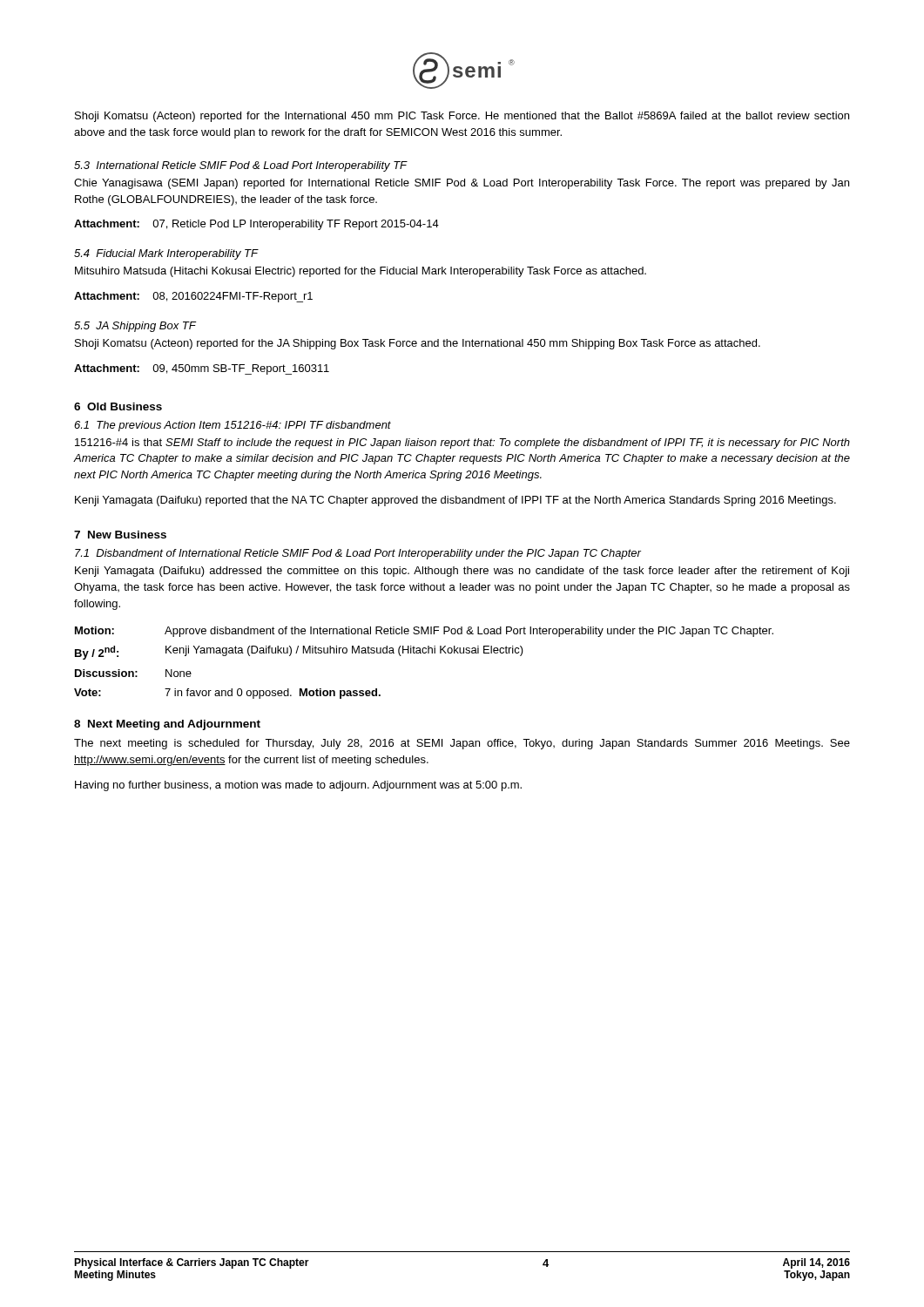This screenshot has height=1307, width=924.
Task: Point to the block beginning "Having no further business, a"
Action: click(x=462, y=785)
